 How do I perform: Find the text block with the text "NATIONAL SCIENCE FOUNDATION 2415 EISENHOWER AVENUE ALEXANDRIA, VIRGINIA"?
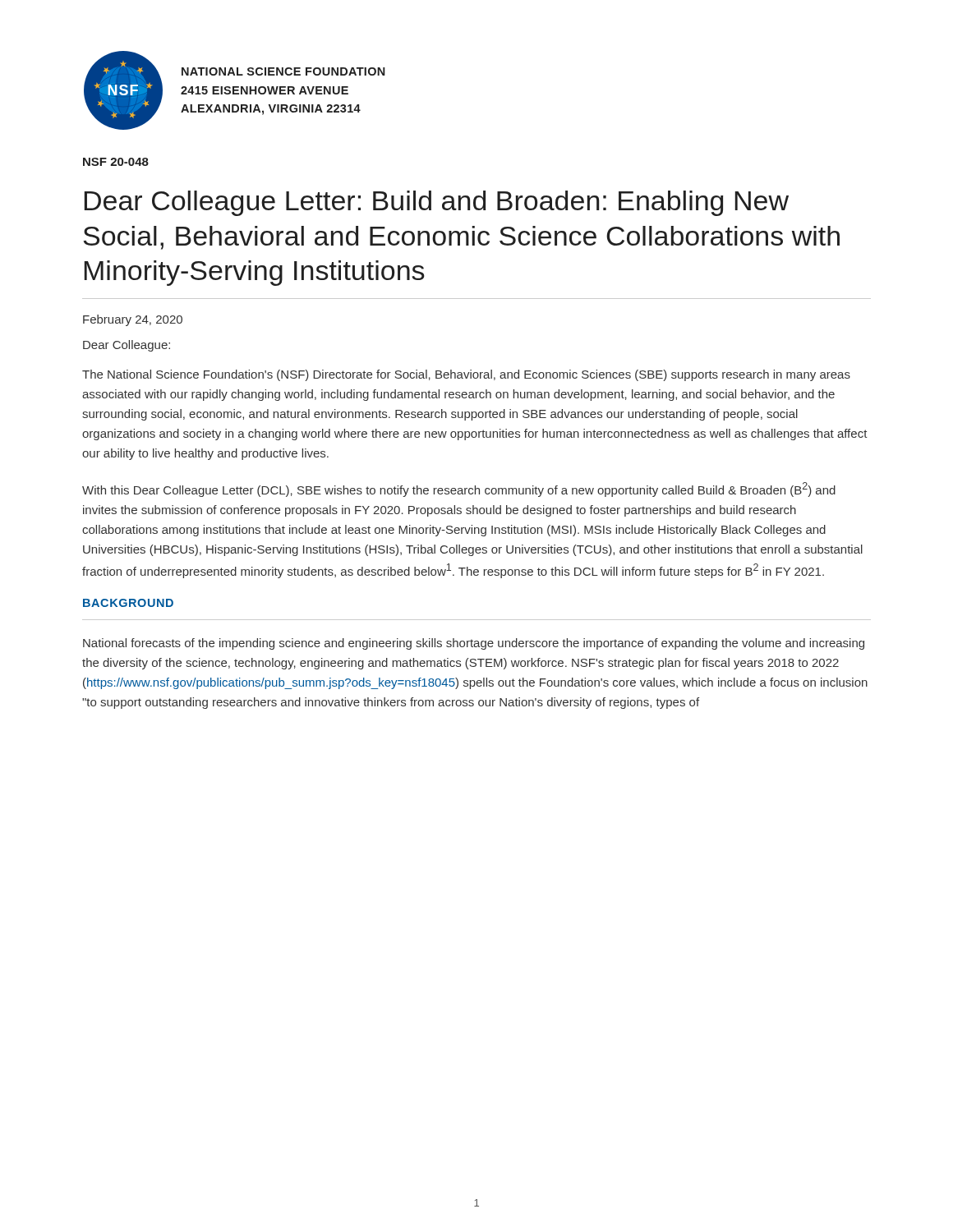(x=283, y=90)
